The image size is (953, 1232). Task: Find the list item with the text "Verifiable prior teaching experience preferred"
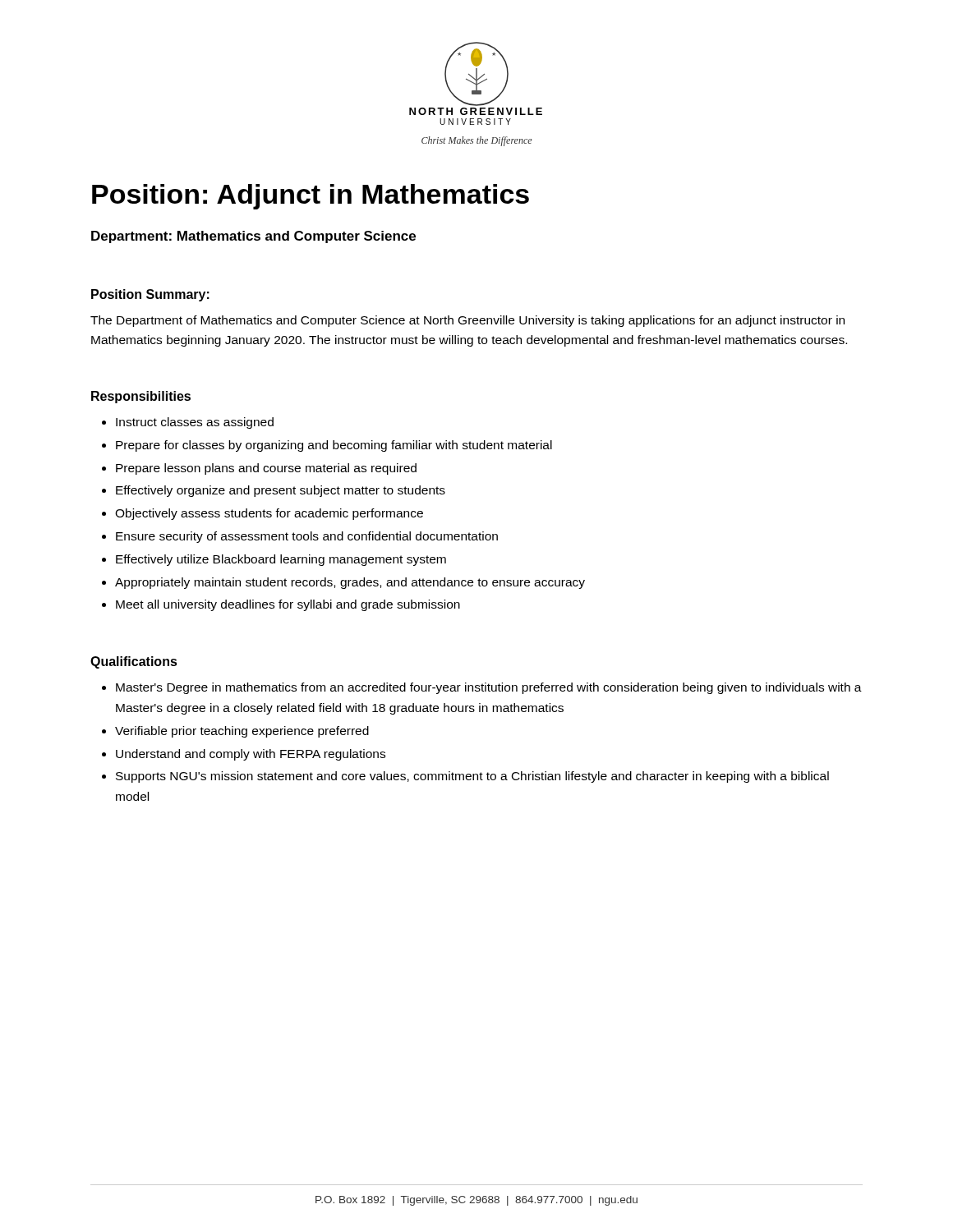coord(242,730)
